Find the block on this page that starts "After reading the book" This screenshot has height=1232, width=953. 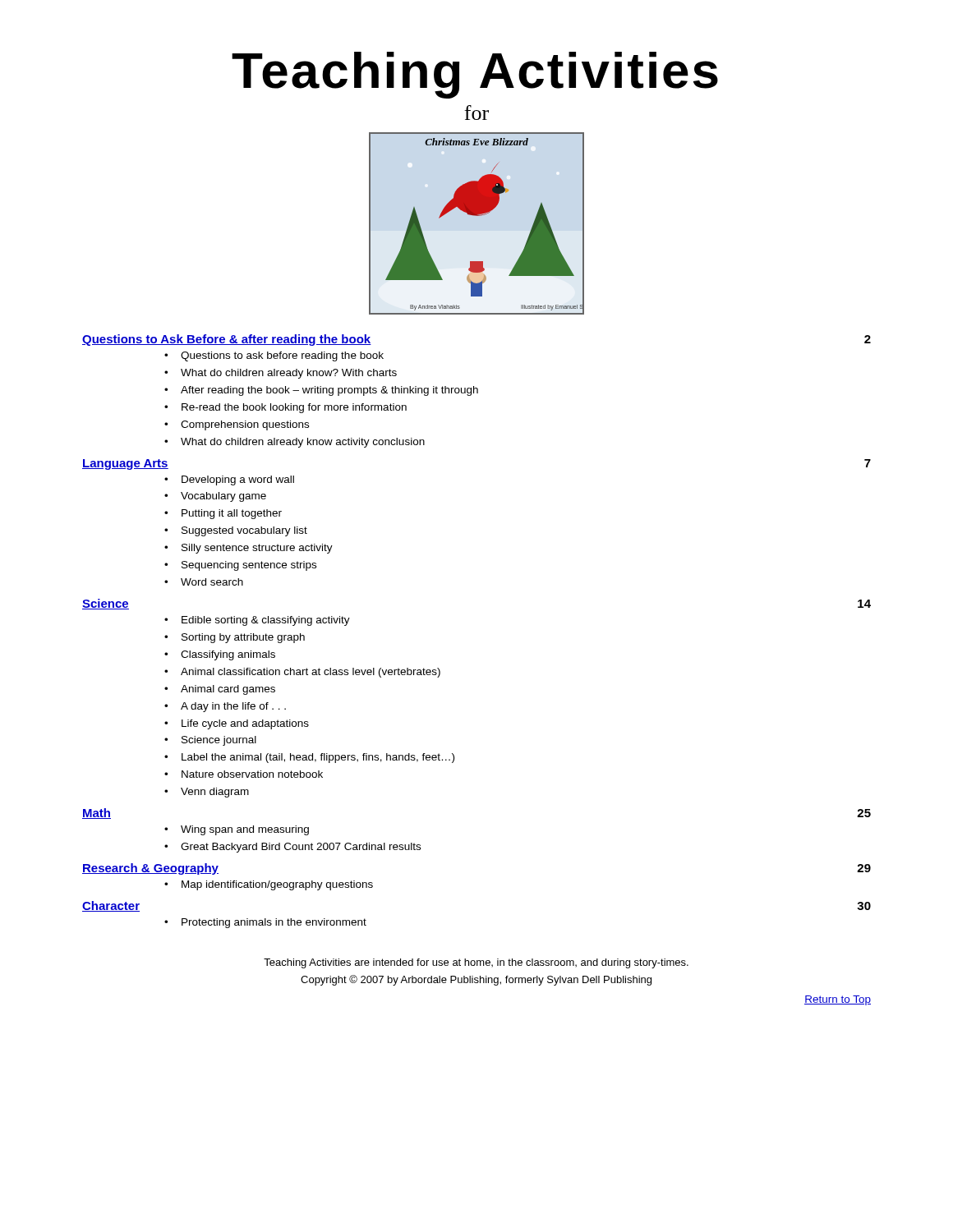click(x=330, y=390)
